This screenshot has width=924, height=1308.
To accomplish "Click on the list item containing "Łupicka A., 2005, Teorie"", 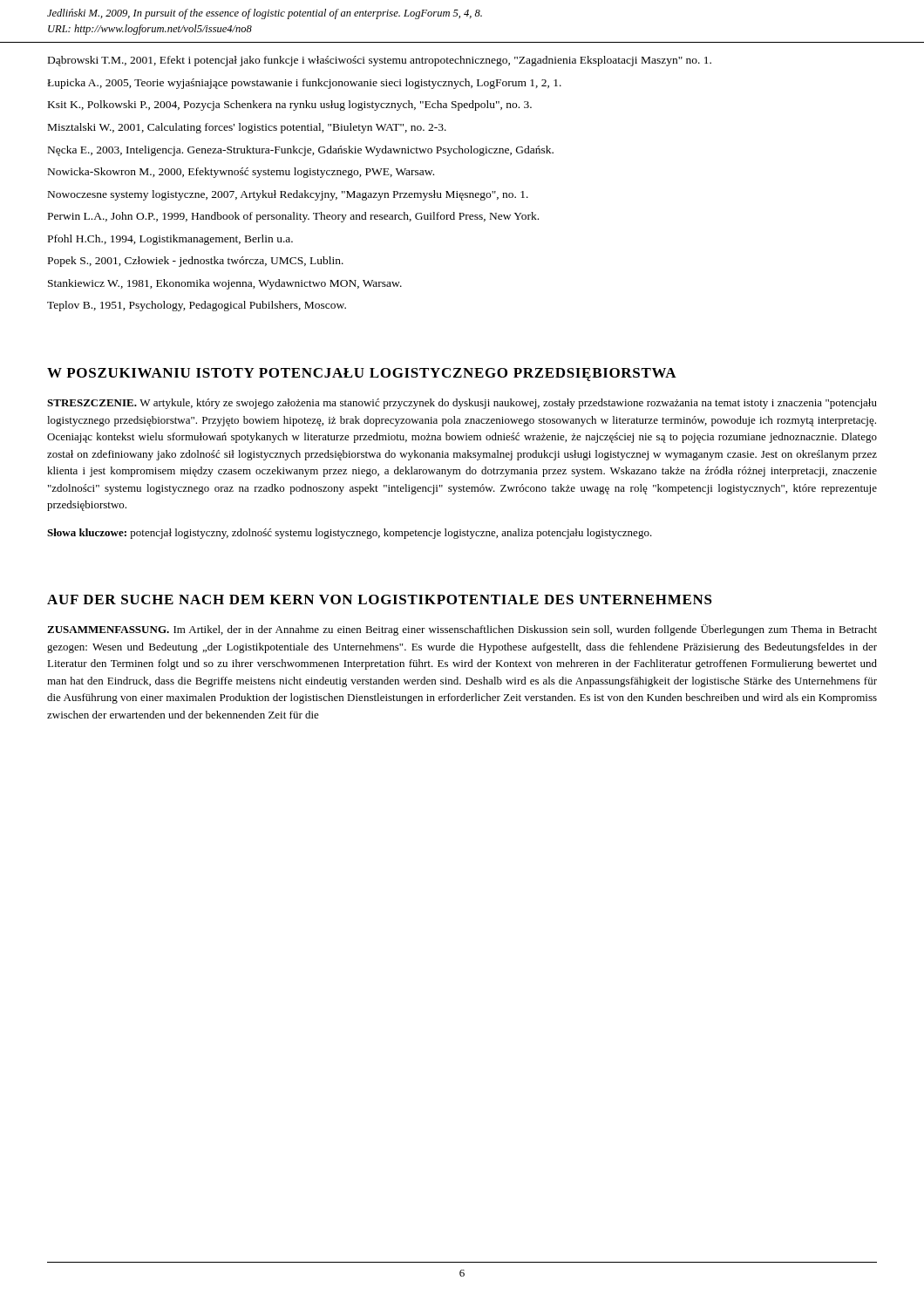I will click(x=304, y=82).
